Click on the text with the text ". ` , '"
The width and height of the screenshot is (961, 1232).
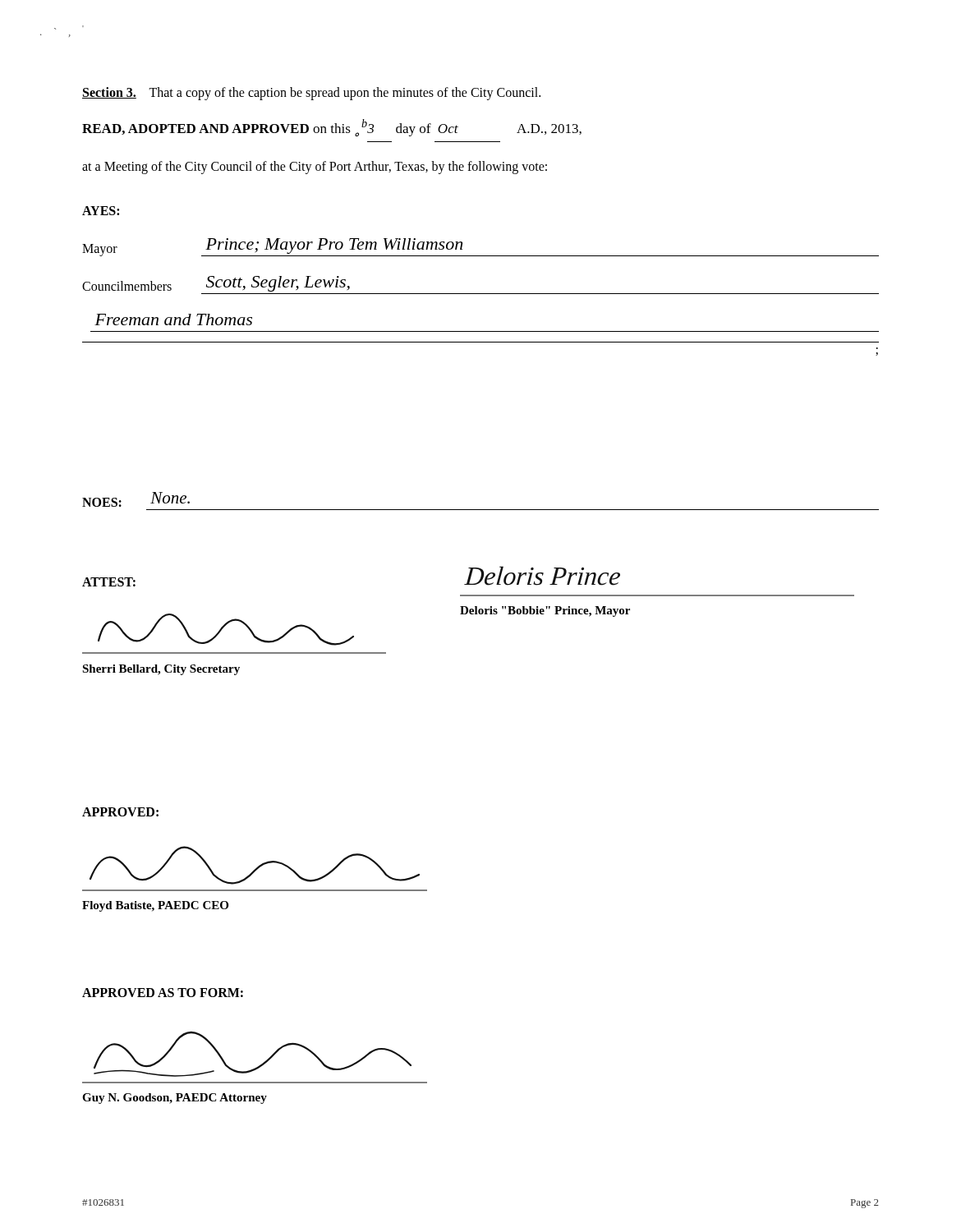coord(62,31)
